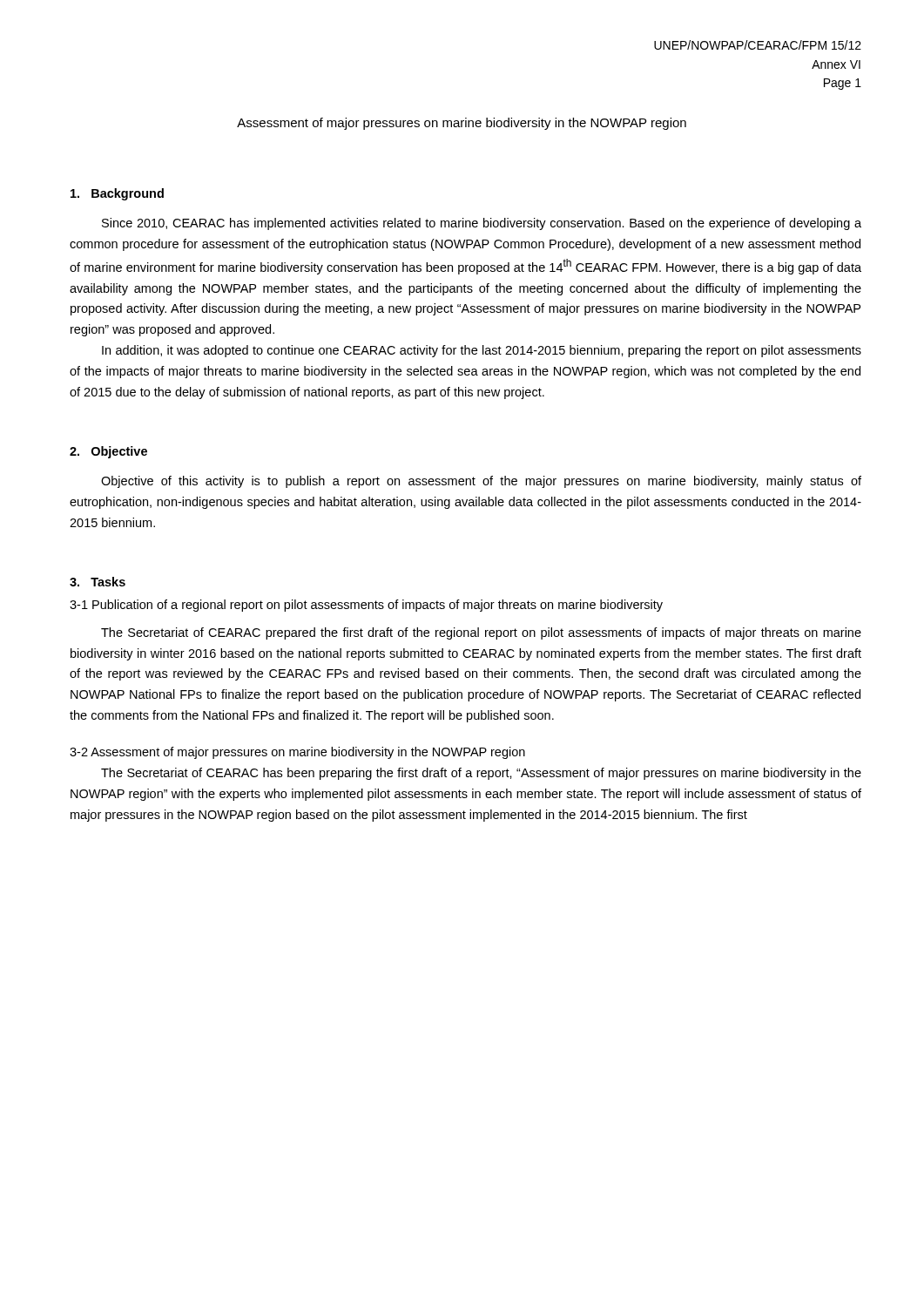The image size is (924, 1307).
Task: Find "2. Objective" on this page
Action: tap(109, 451)
